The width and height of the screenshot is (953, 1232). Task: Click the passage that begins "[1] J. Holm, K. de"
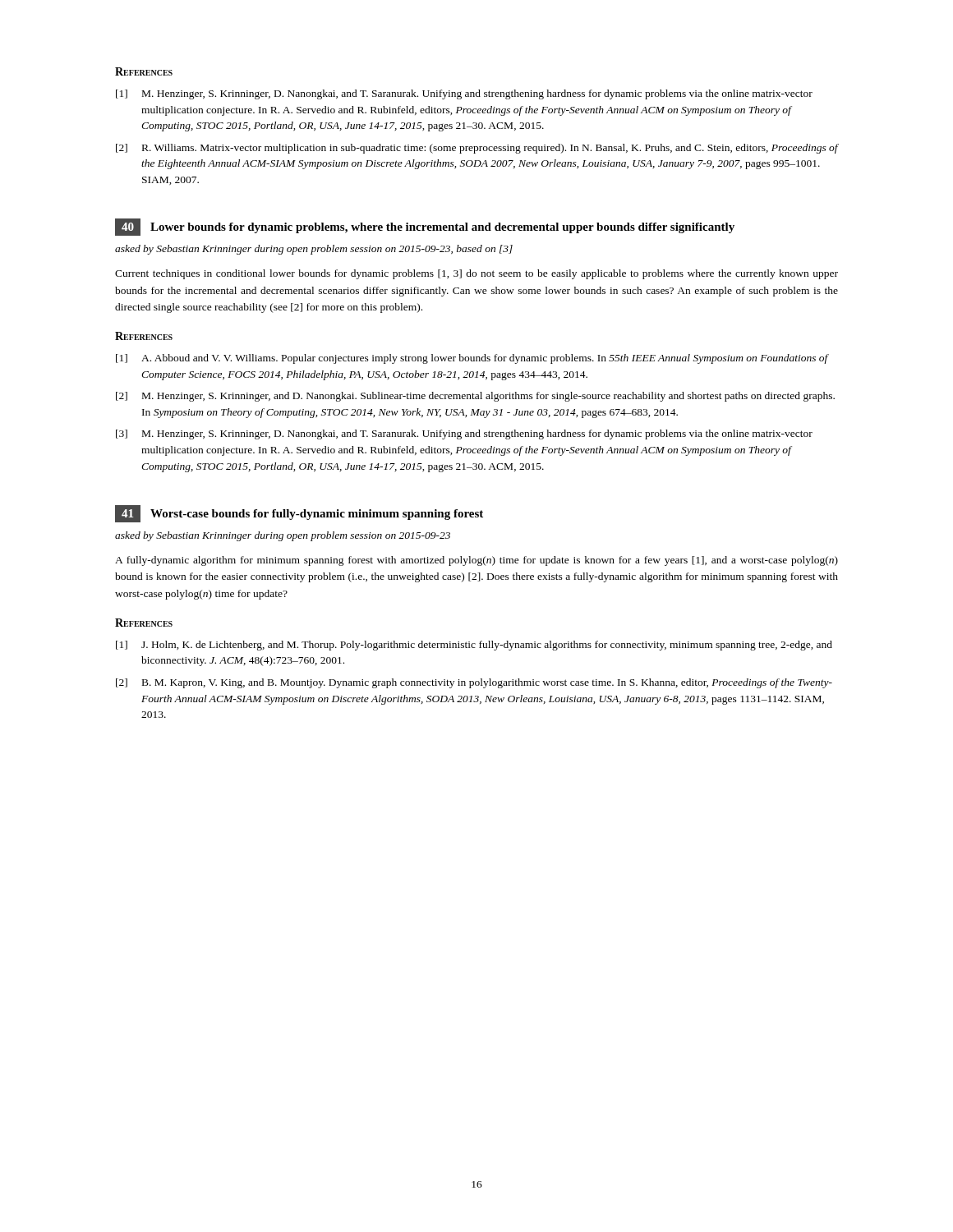point(476,652)
